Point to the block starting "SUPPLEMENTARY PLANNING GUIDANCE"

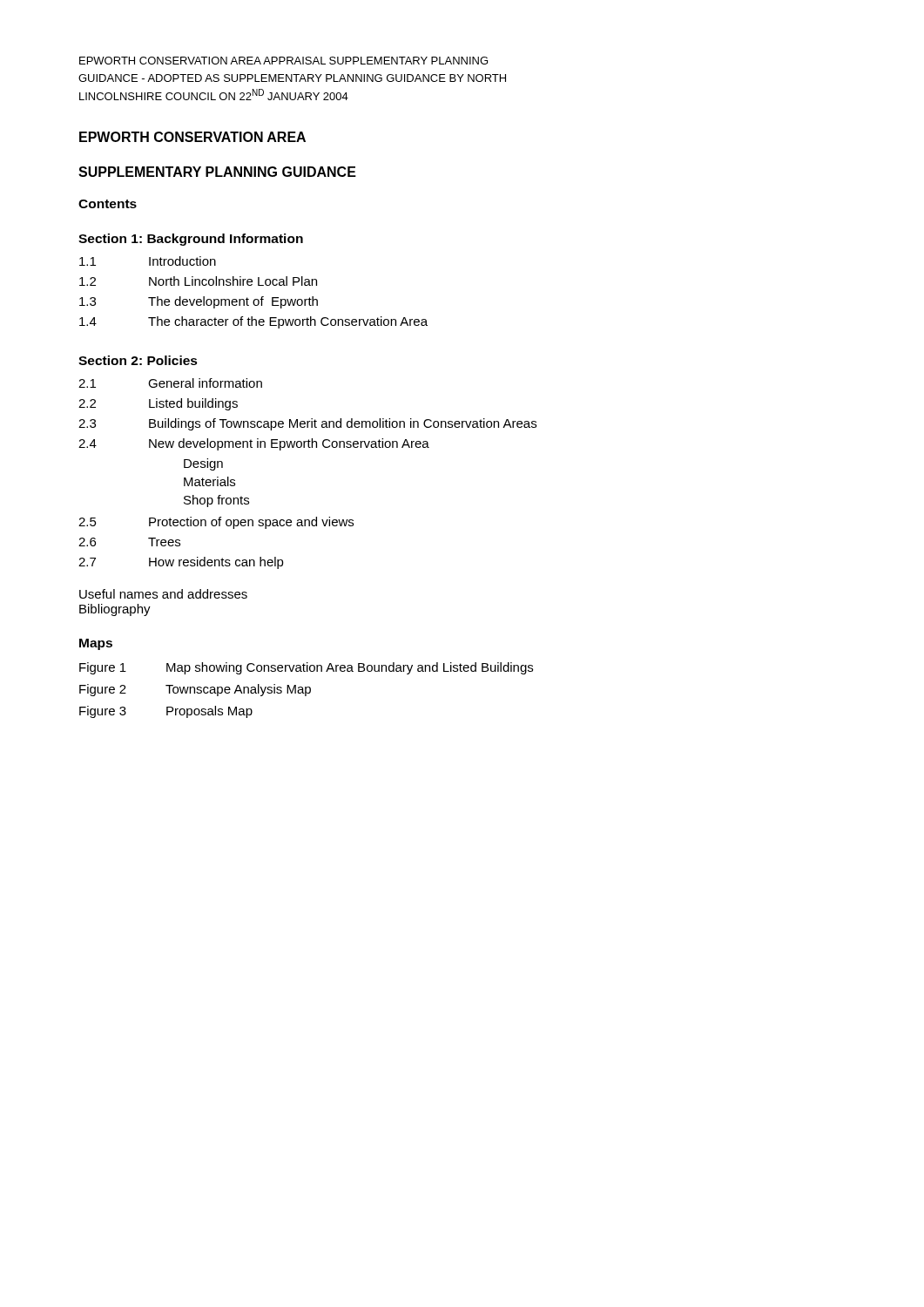tap(217, 172)
